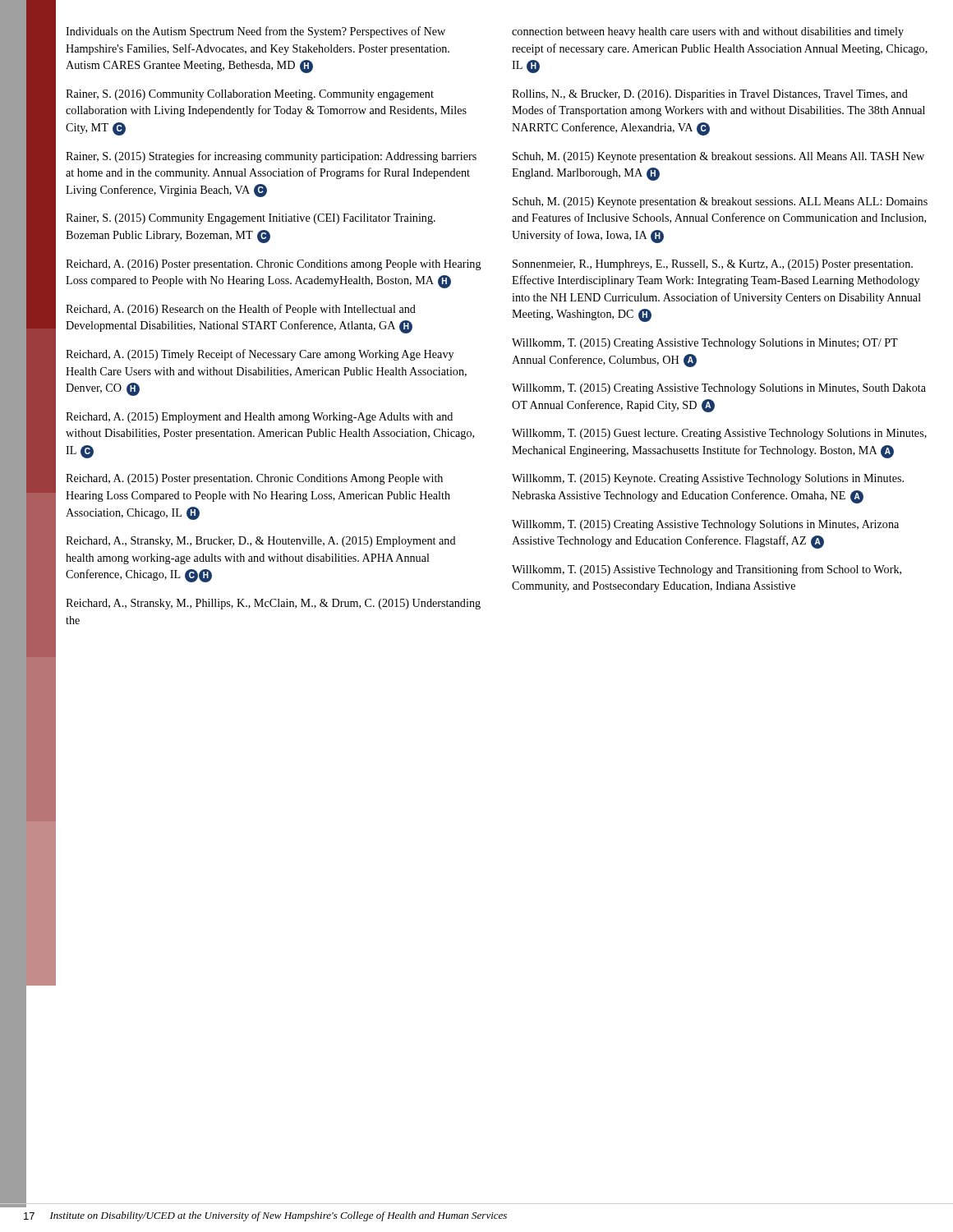This screenshot has height=1232, width=953.
Task: Navigate to the region starting "Reichard, A. (2015) Timely"
Action: click(x=266, y=372)
